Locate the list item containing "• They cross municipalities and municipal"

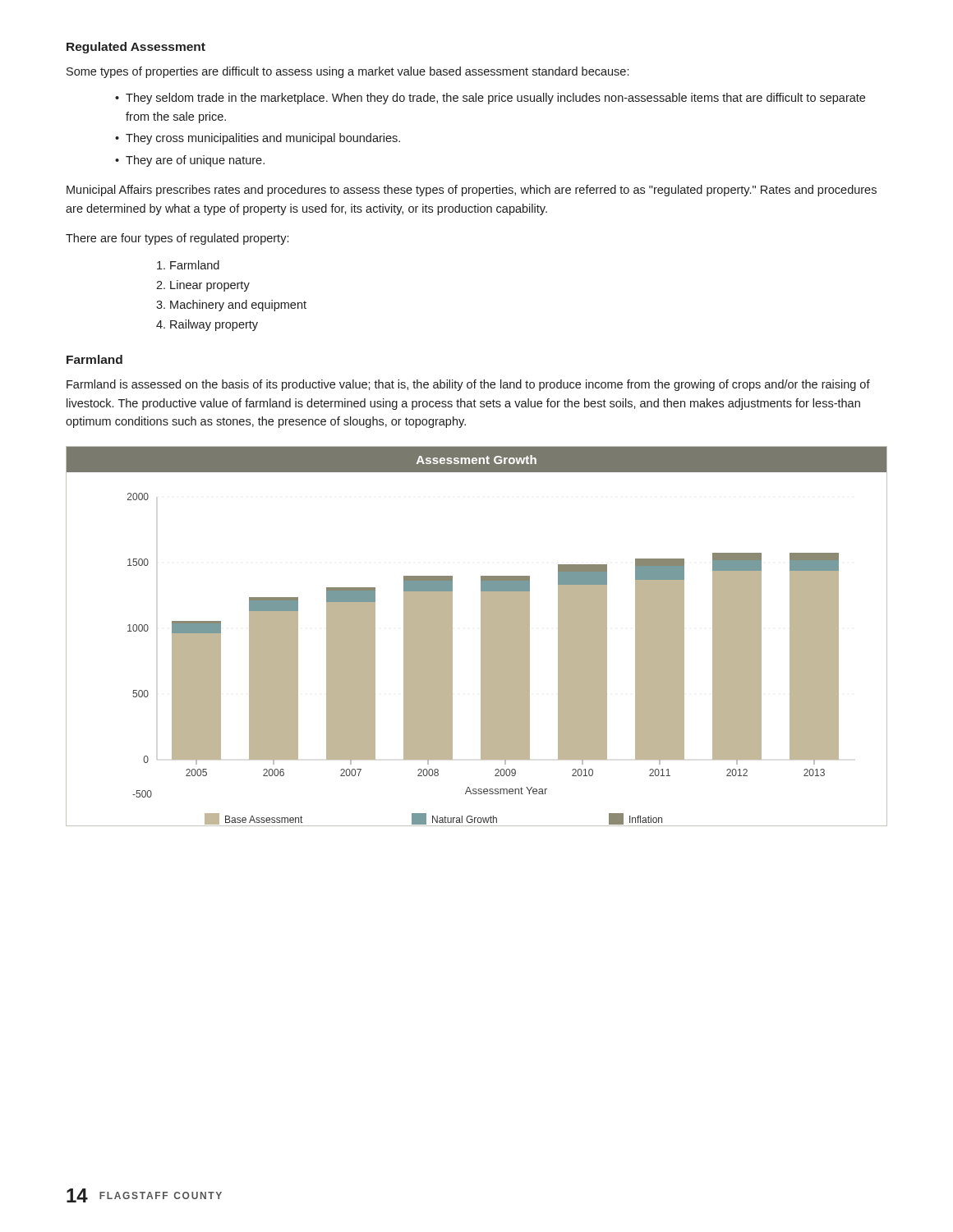[x=258, y=138]
